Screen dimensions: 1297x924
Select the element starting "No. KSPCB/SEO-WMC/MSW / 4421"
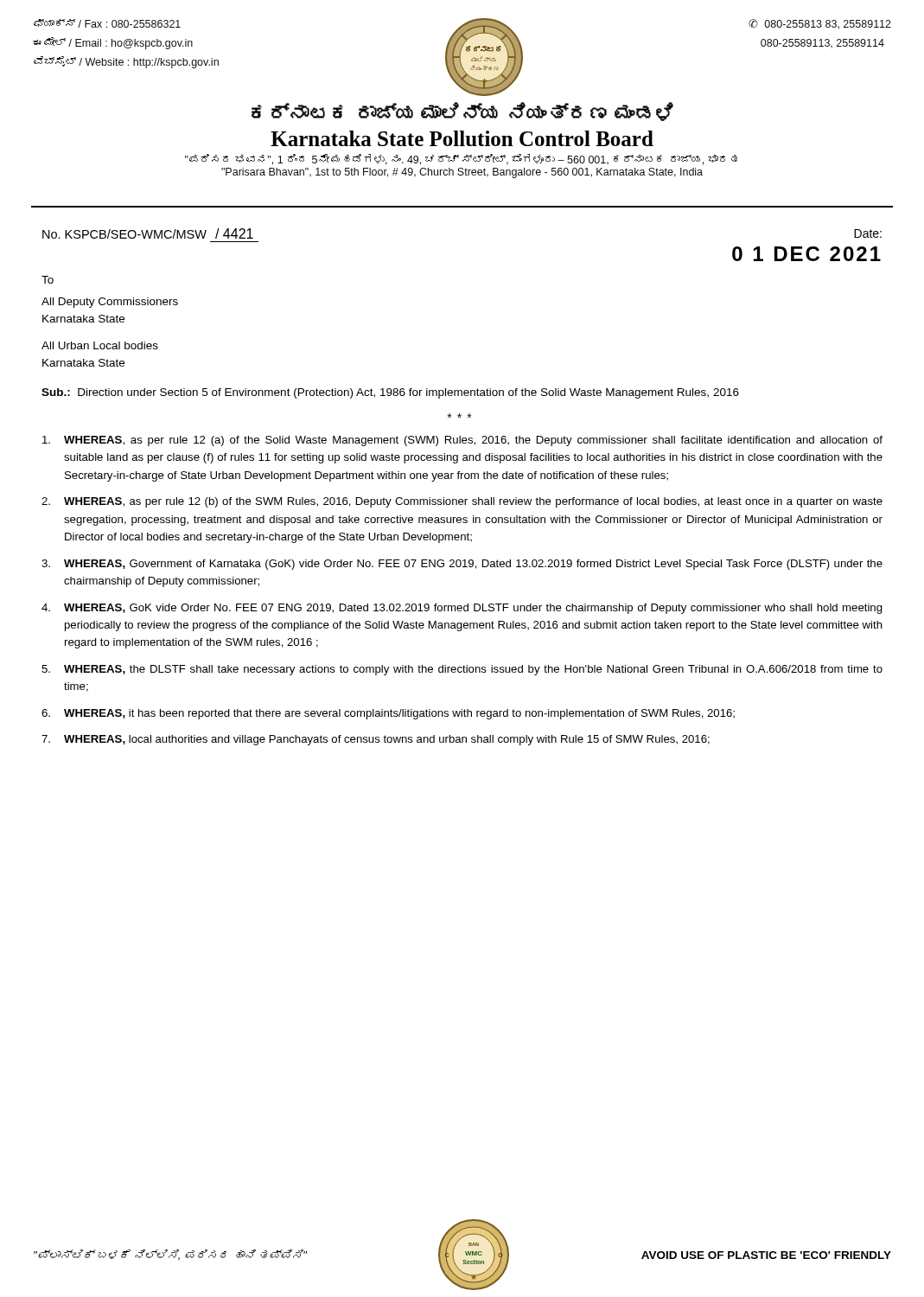150,234
